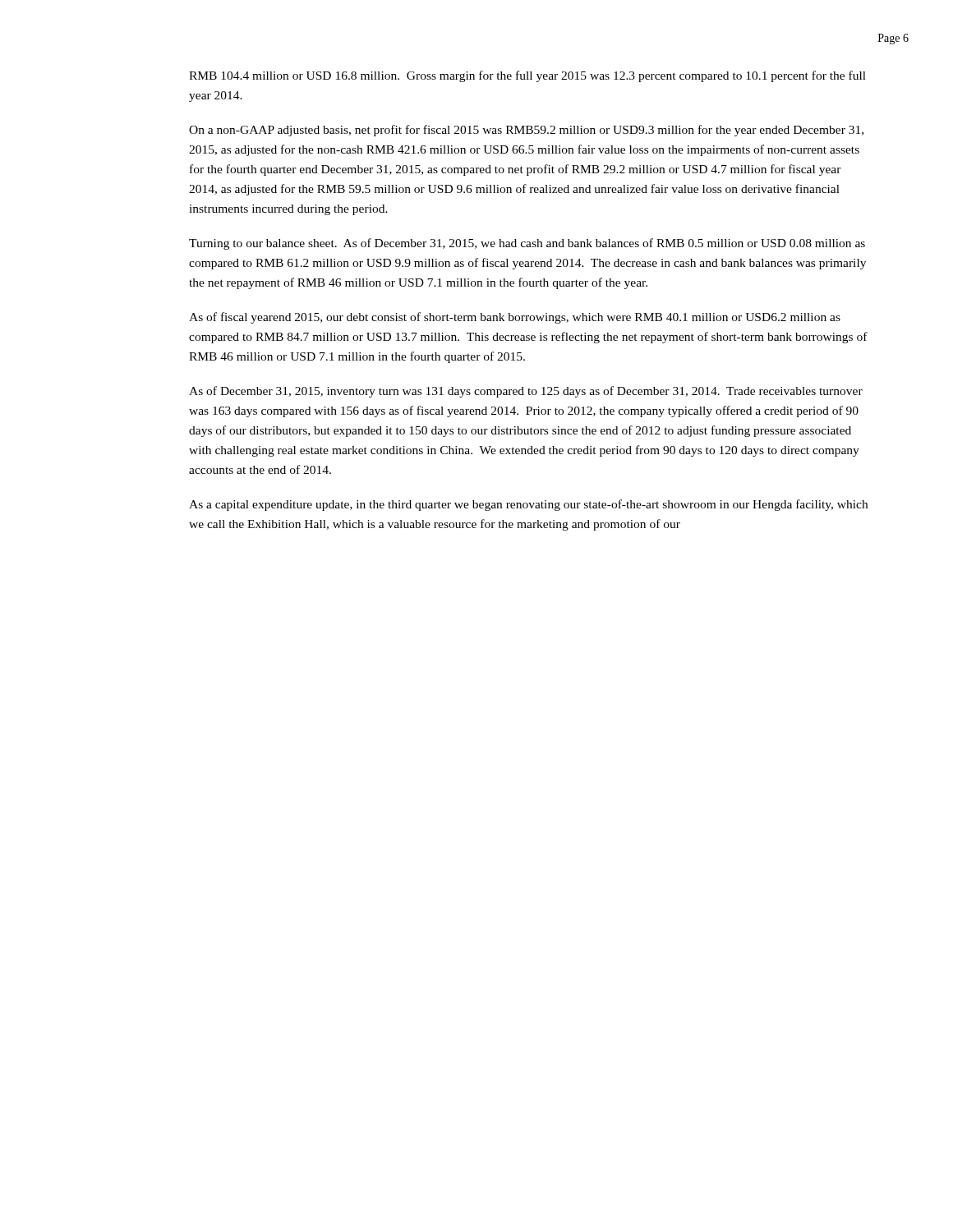The image size is (953, 1232).
Task: Locate the passage starting "As of December 31, 2015, inventory turn was"
Action: 526,430
